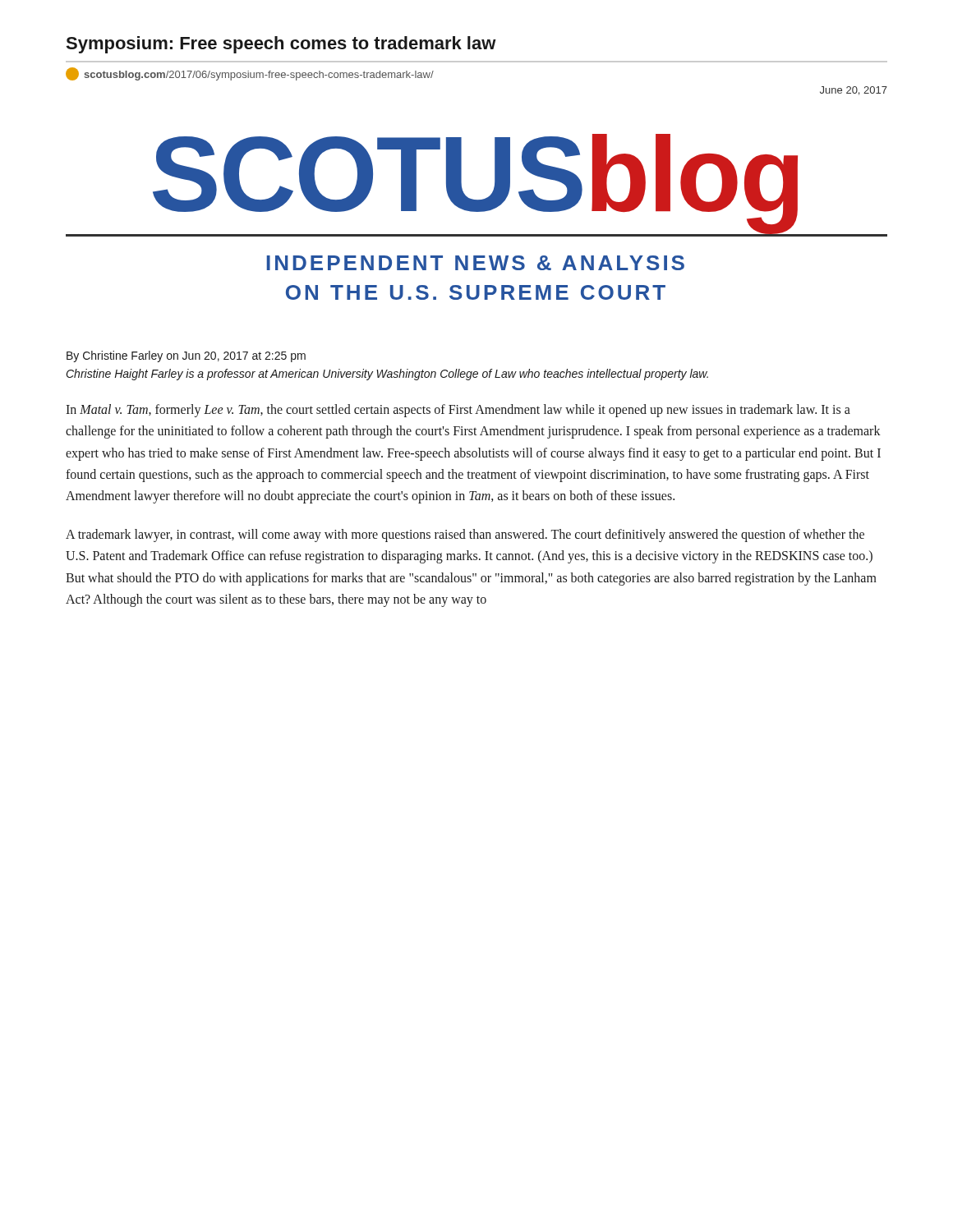Find the title on this page that starts "Symposium: Free speech comes"
The height and width of the screenshot is (1232, 953).
click(476, 44)
